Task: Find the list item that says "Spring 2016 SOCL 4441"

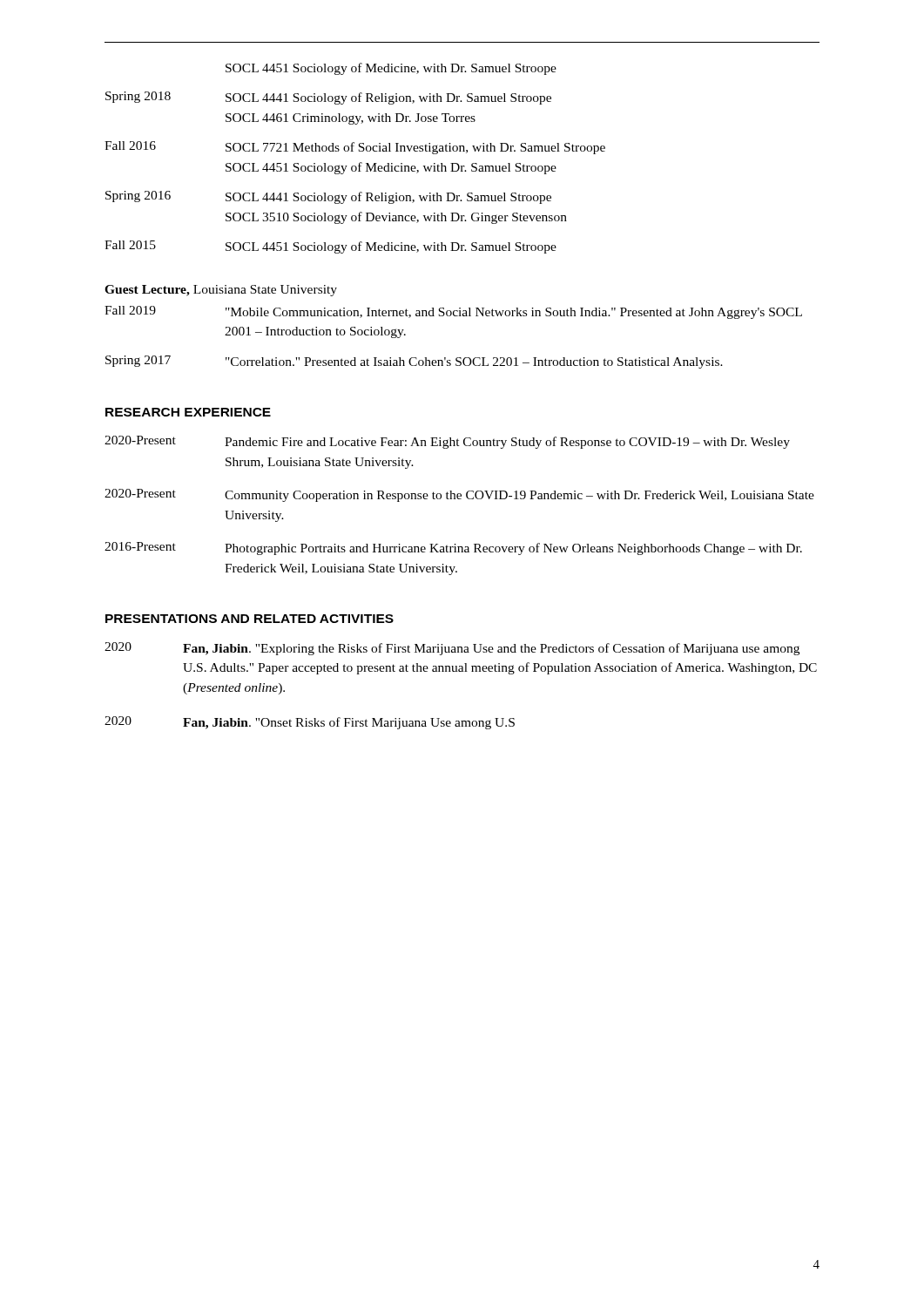Action: (x=462, y=207)
